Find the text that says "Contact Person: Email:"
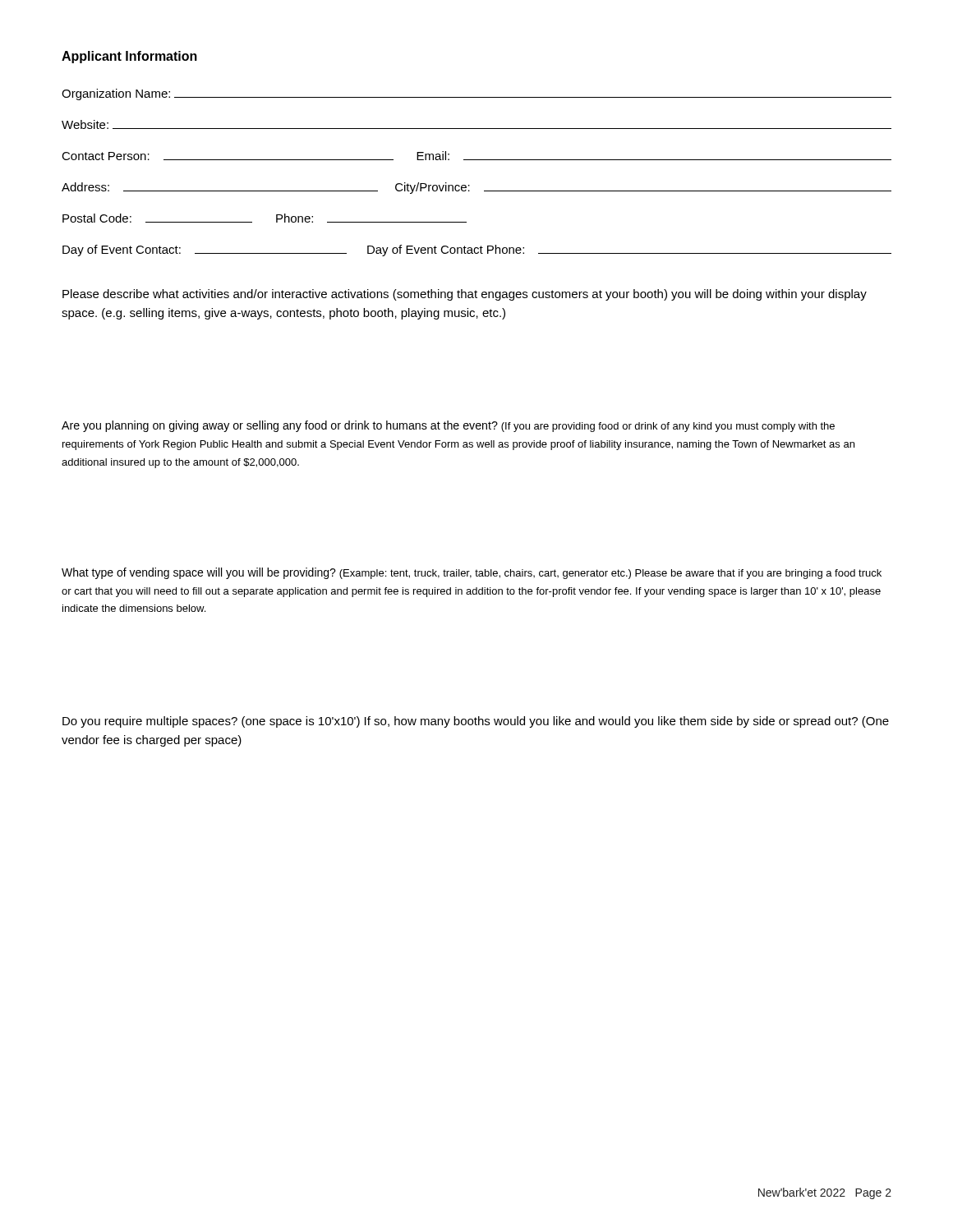 [x=476, y=154]
